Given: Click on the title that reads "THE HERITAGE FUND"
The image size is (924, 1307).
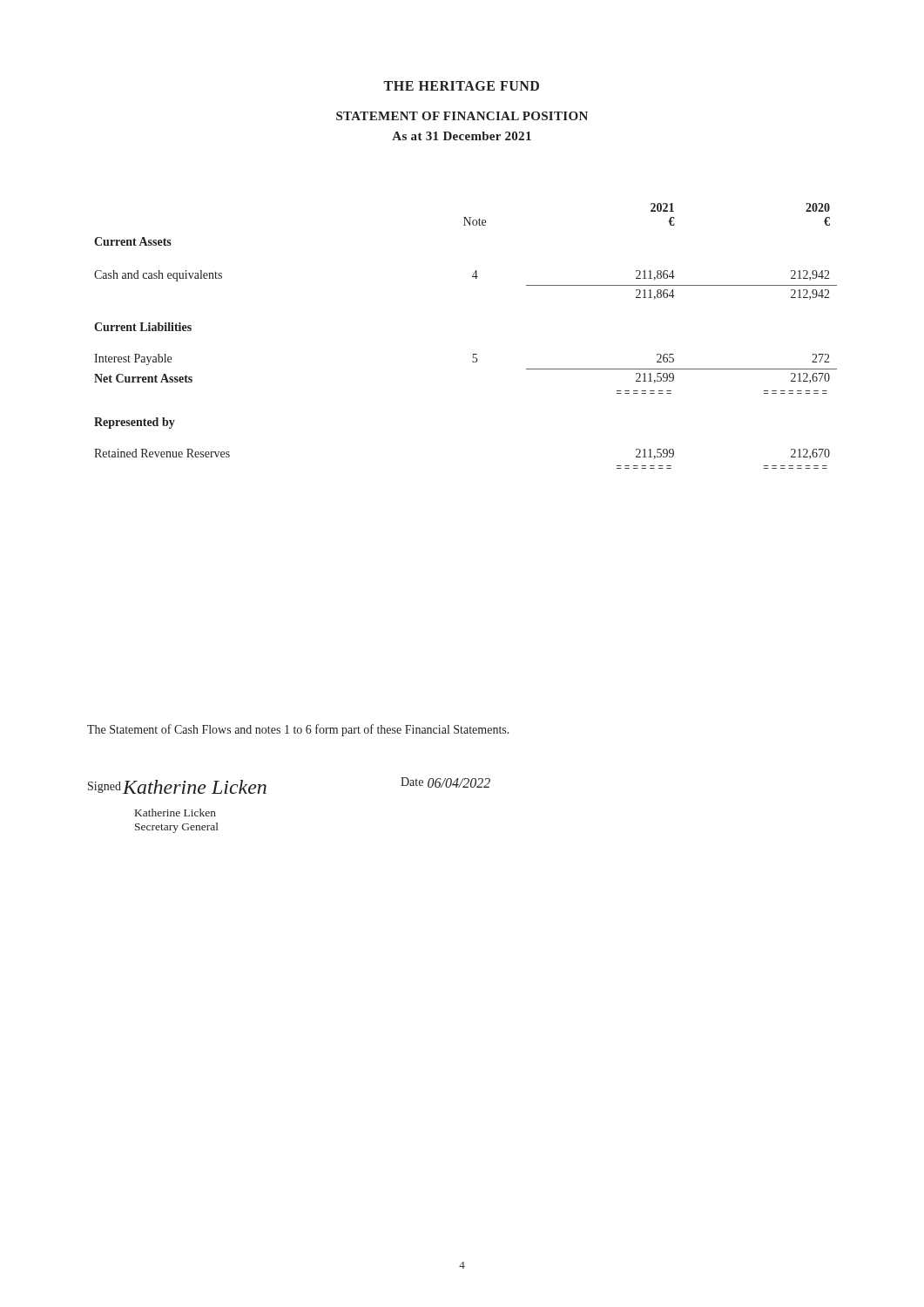Looking at the screenshot, I should (462, 86).
